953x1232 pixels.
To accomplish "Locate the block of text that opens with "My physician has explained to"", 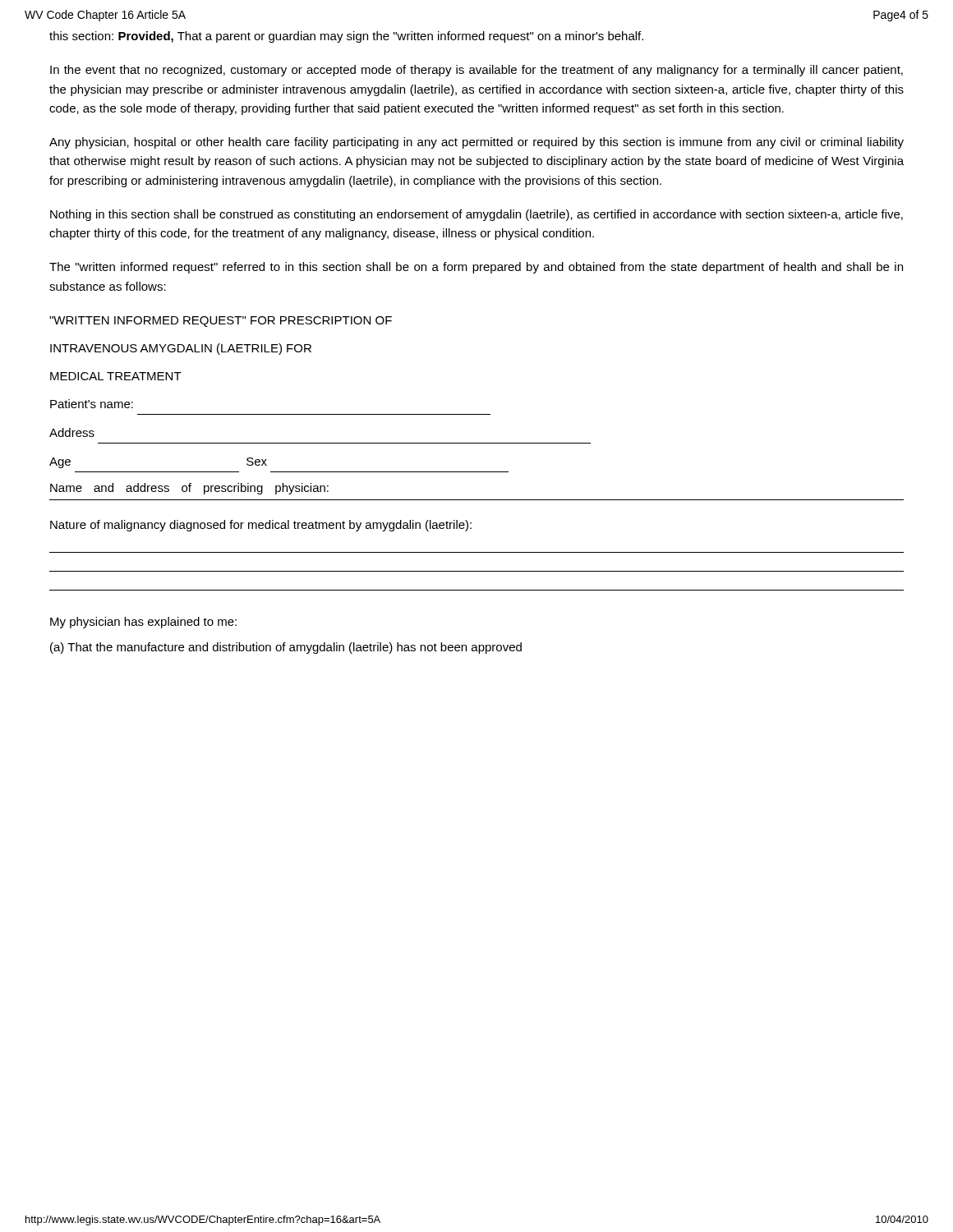I will coord(143,621).
